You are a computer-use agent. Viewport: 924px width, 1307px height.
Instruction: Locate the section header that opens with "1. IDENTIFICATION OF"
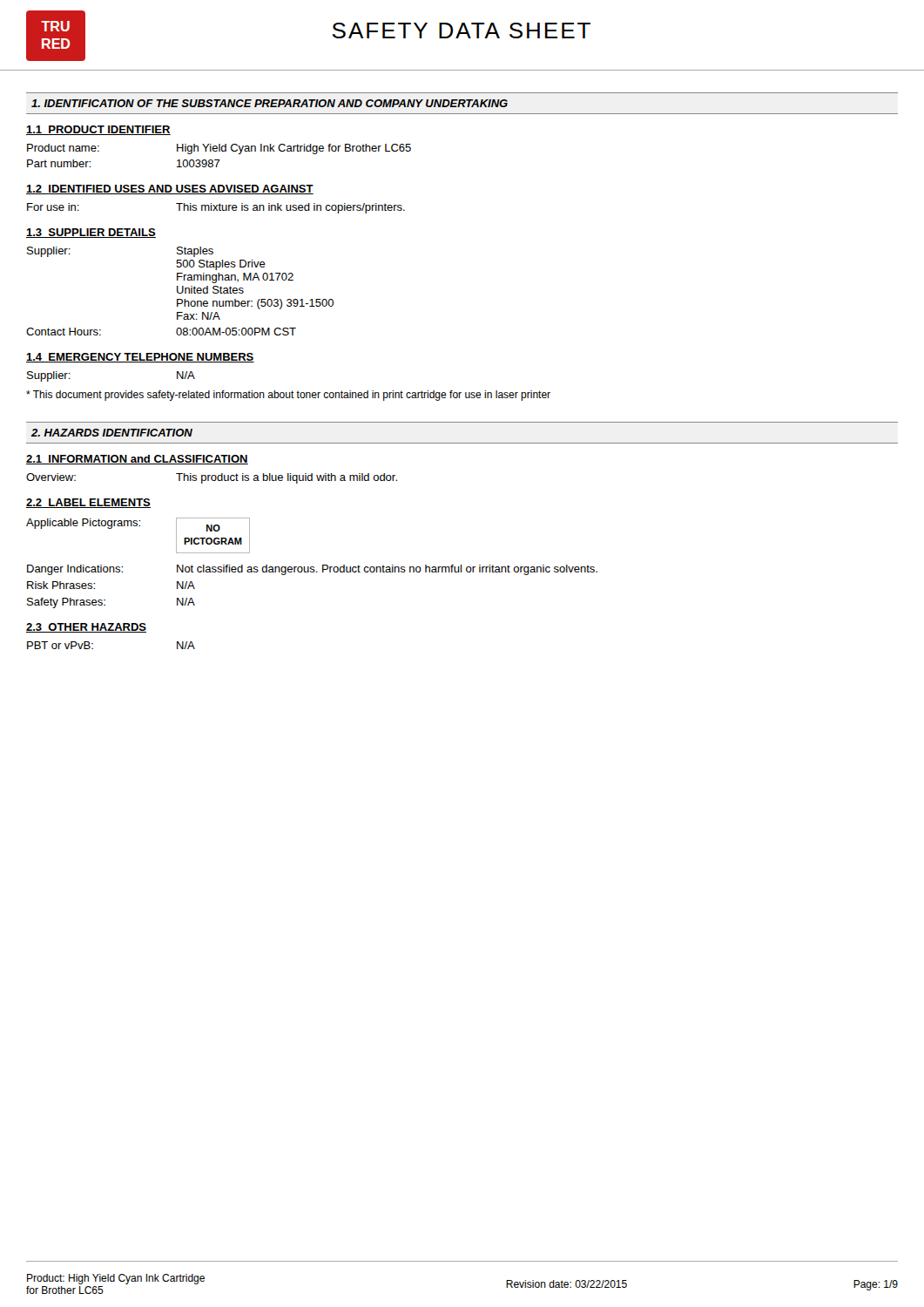(270, 103)
